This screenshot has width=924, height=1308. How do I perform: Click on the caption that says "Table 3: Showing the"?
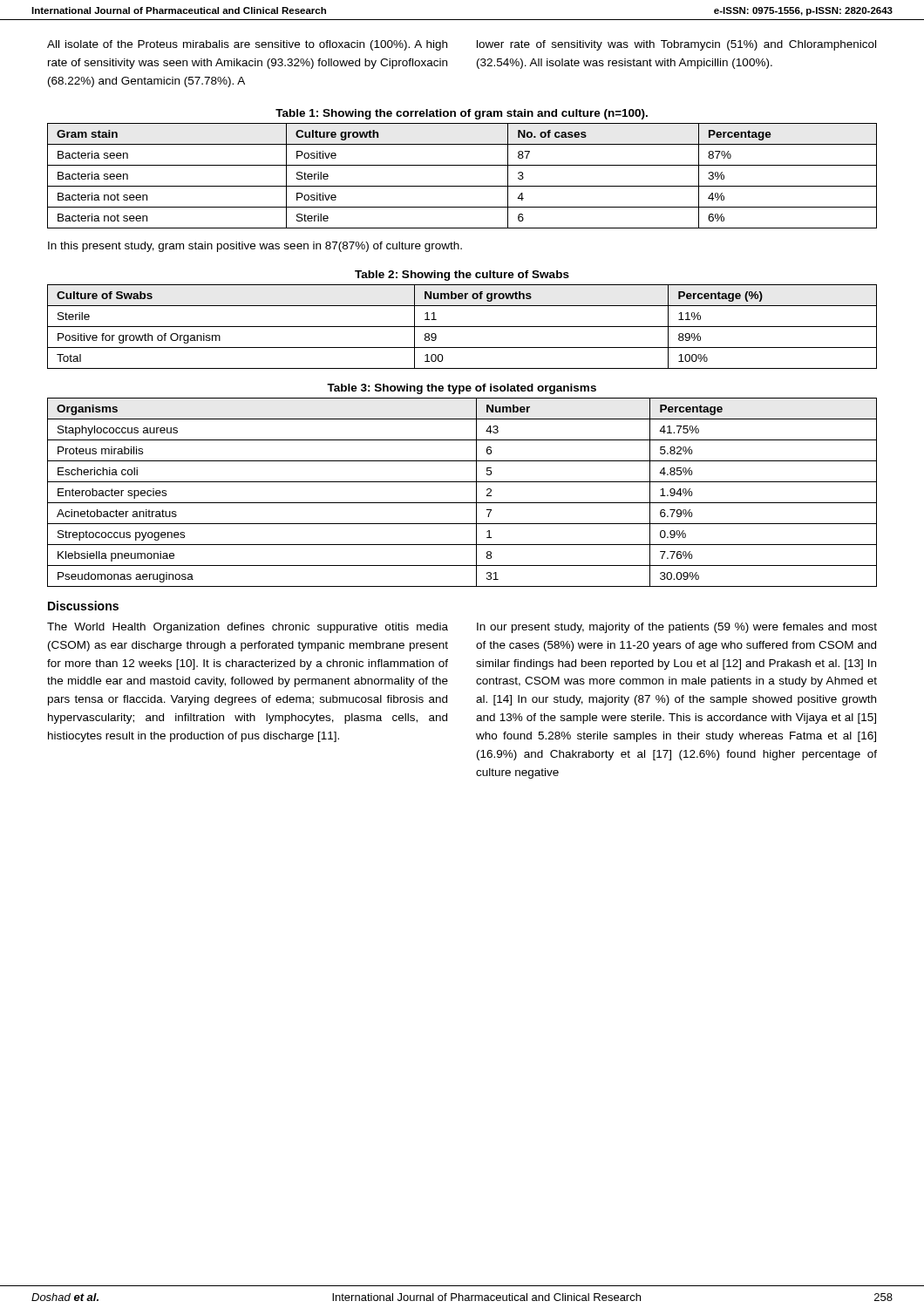(462, 387)
